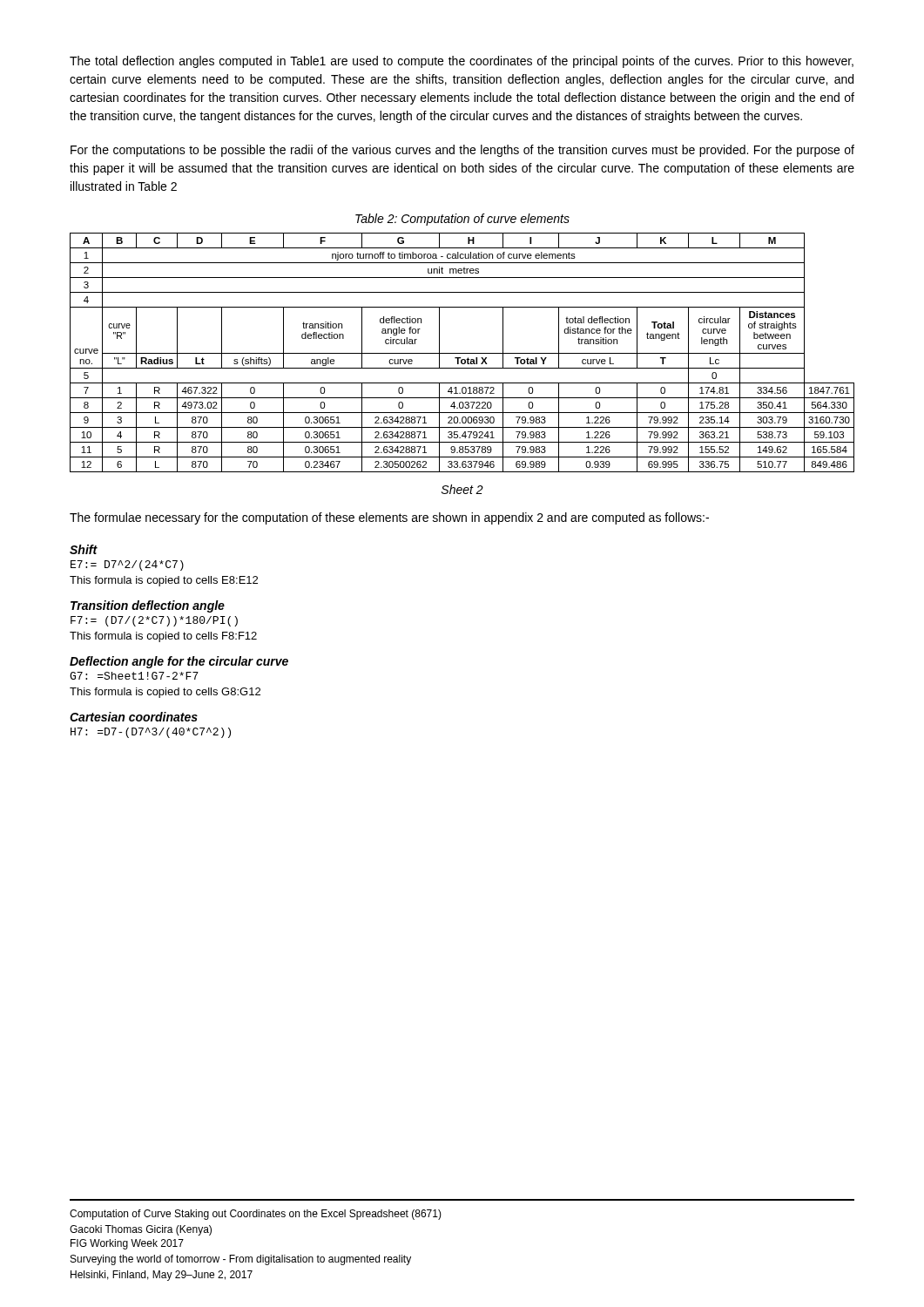The width and height of the screenshot is (924, 1307).
Task: Click the passage that begins "For the computations to be possible the radii"
Action: (462, 168)
